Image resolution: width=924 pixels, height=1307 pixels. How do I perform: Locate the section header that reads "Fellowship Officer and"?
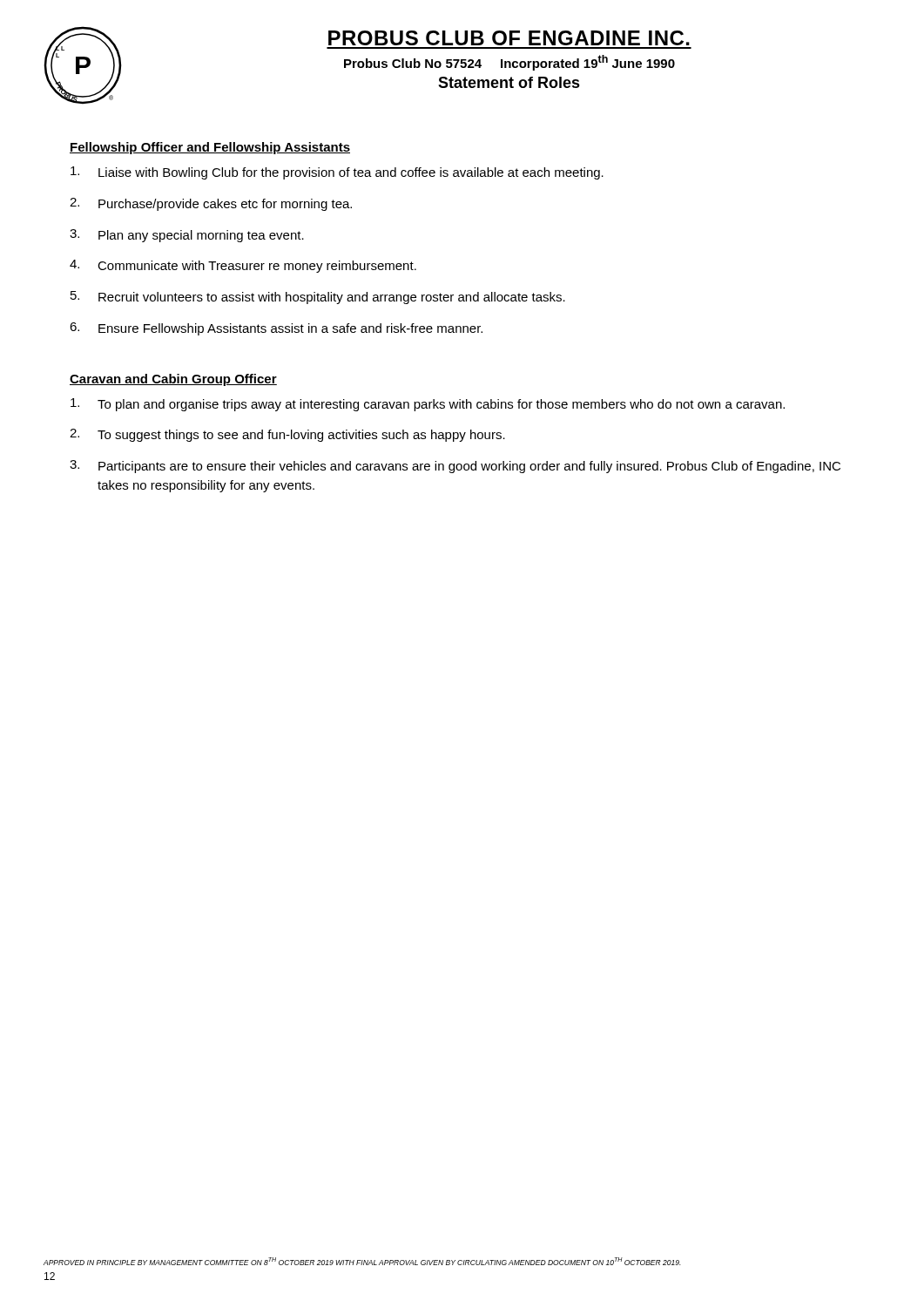210,147
